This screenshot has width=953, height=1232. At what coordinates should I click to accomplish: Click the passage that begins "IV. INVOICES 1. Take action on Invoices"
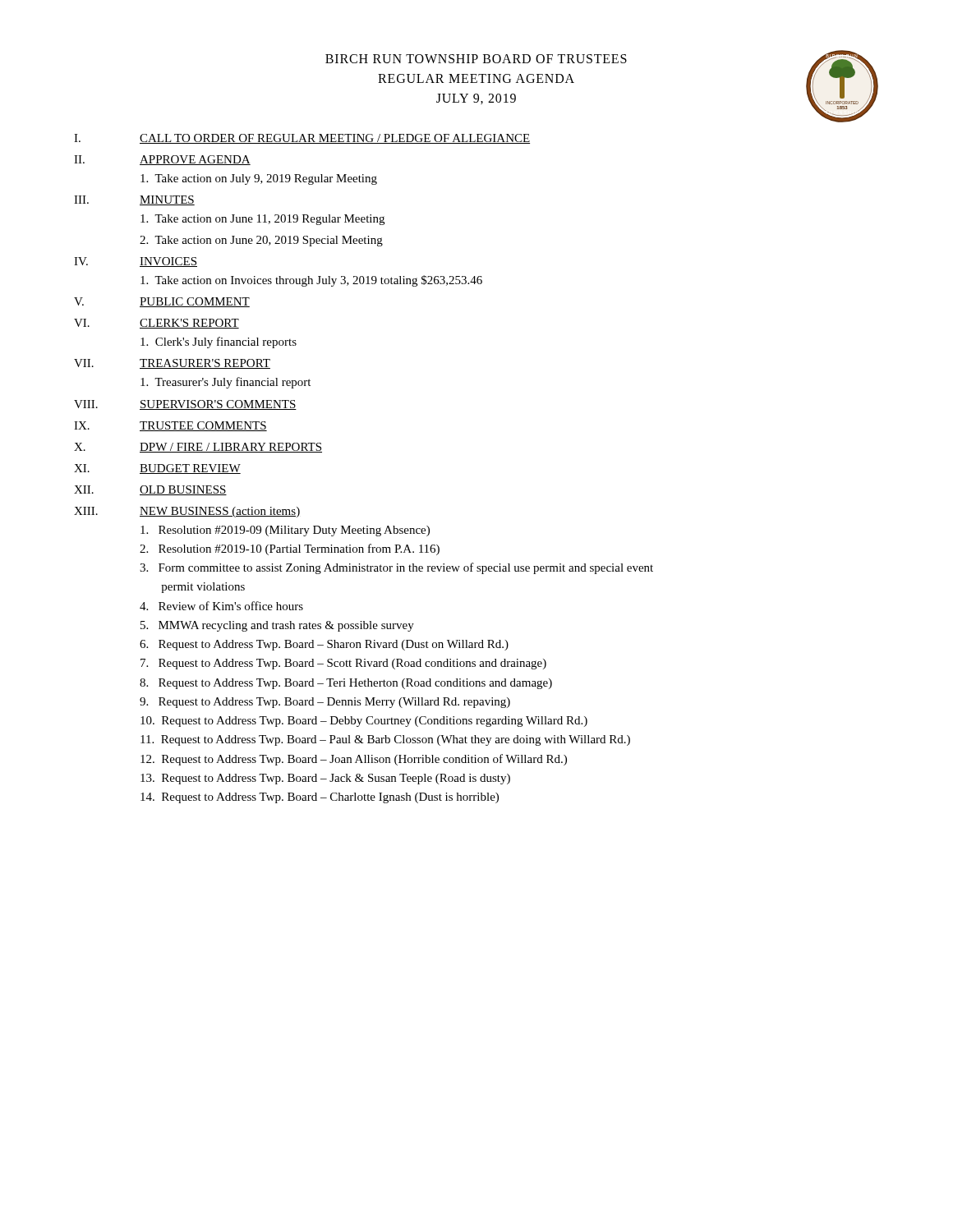(476, 272)
